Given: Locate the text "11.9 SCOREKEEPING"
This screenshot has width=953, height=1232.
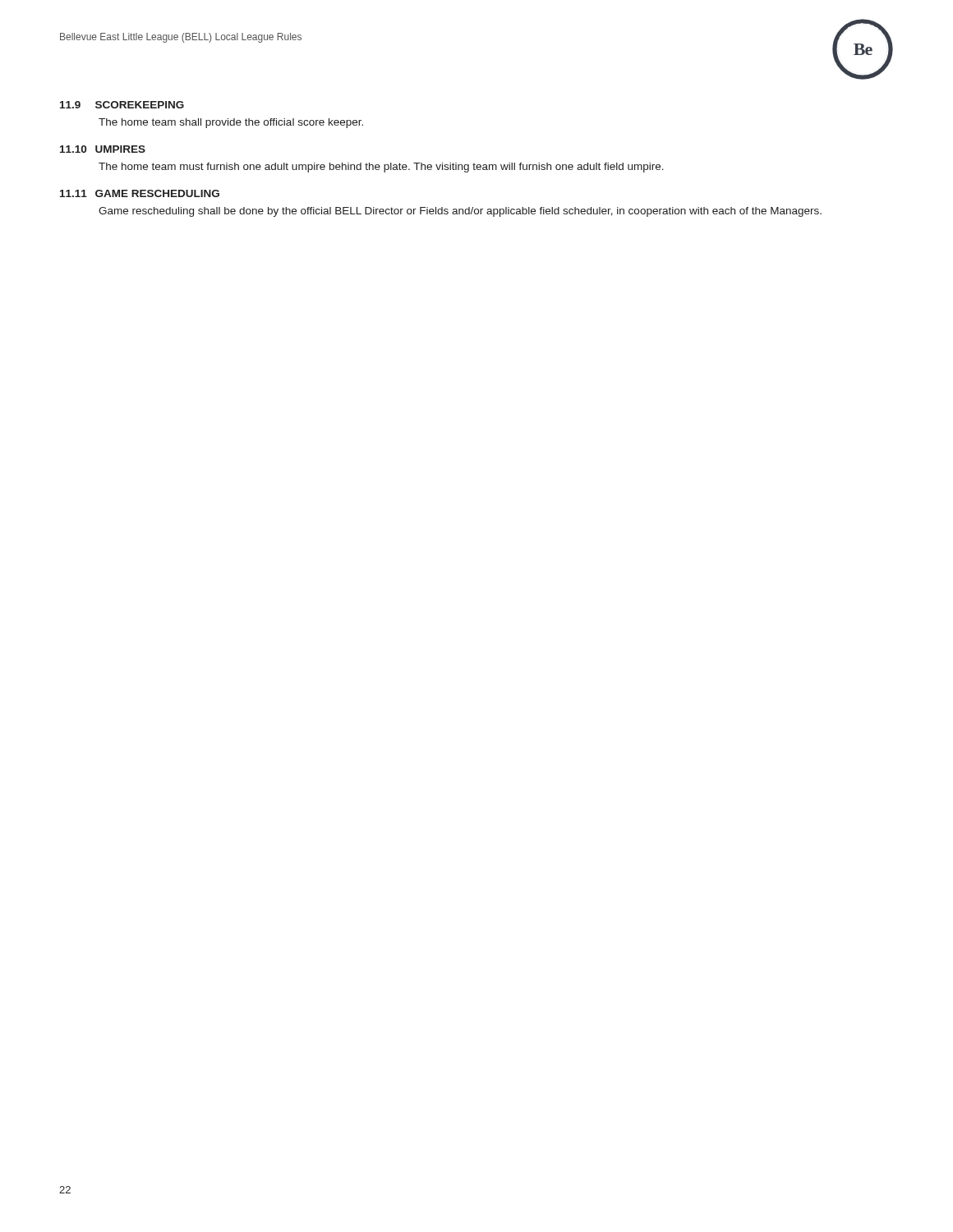Looking at the screenshot, I should tap(122, 105).
